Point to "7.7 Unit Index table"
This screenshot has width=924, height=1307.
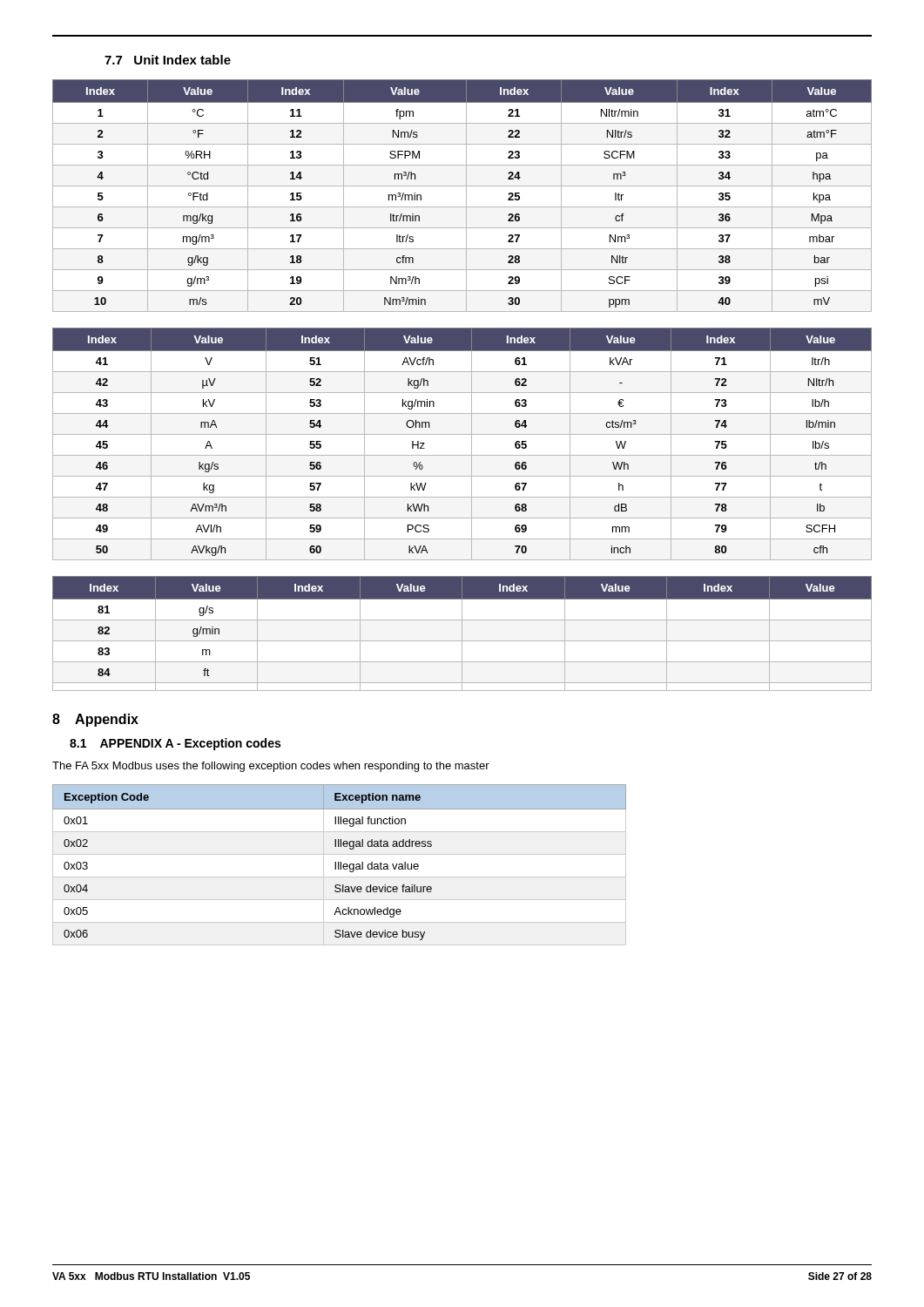point(168,60)
